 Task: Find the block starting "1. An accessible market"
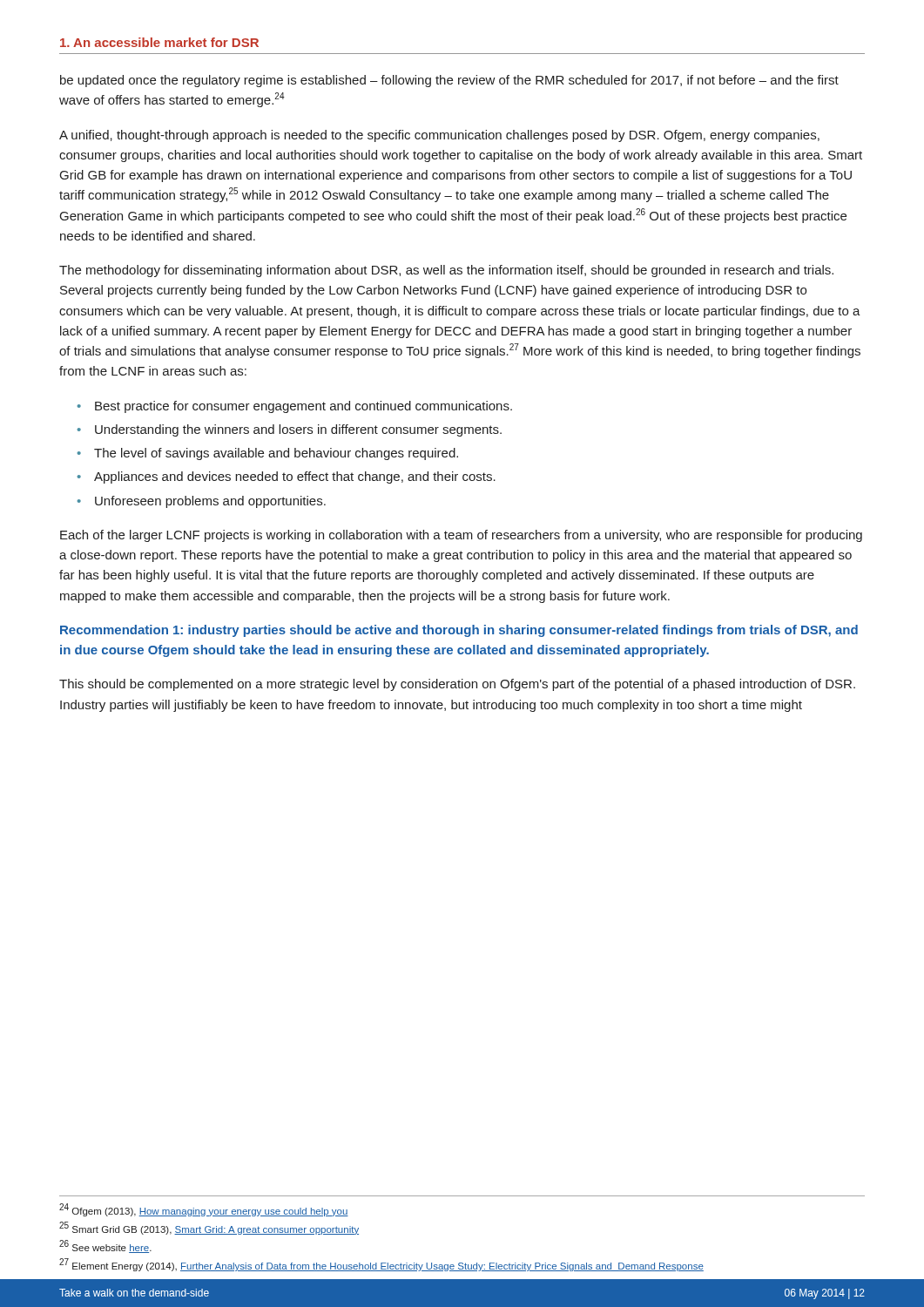click(x=159, y=42)
